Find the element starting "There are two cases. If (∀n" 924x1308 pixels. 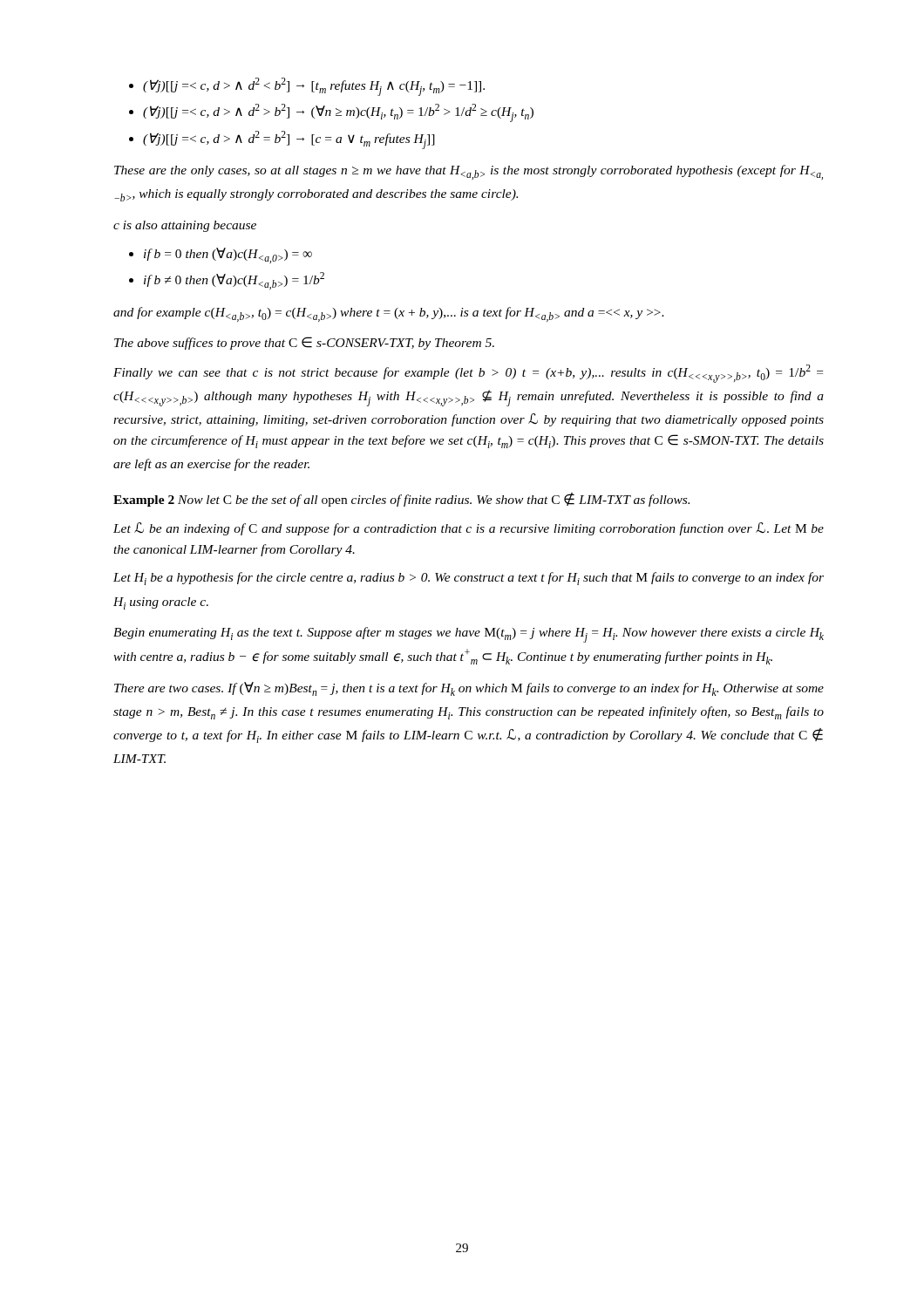click(469, 723)
